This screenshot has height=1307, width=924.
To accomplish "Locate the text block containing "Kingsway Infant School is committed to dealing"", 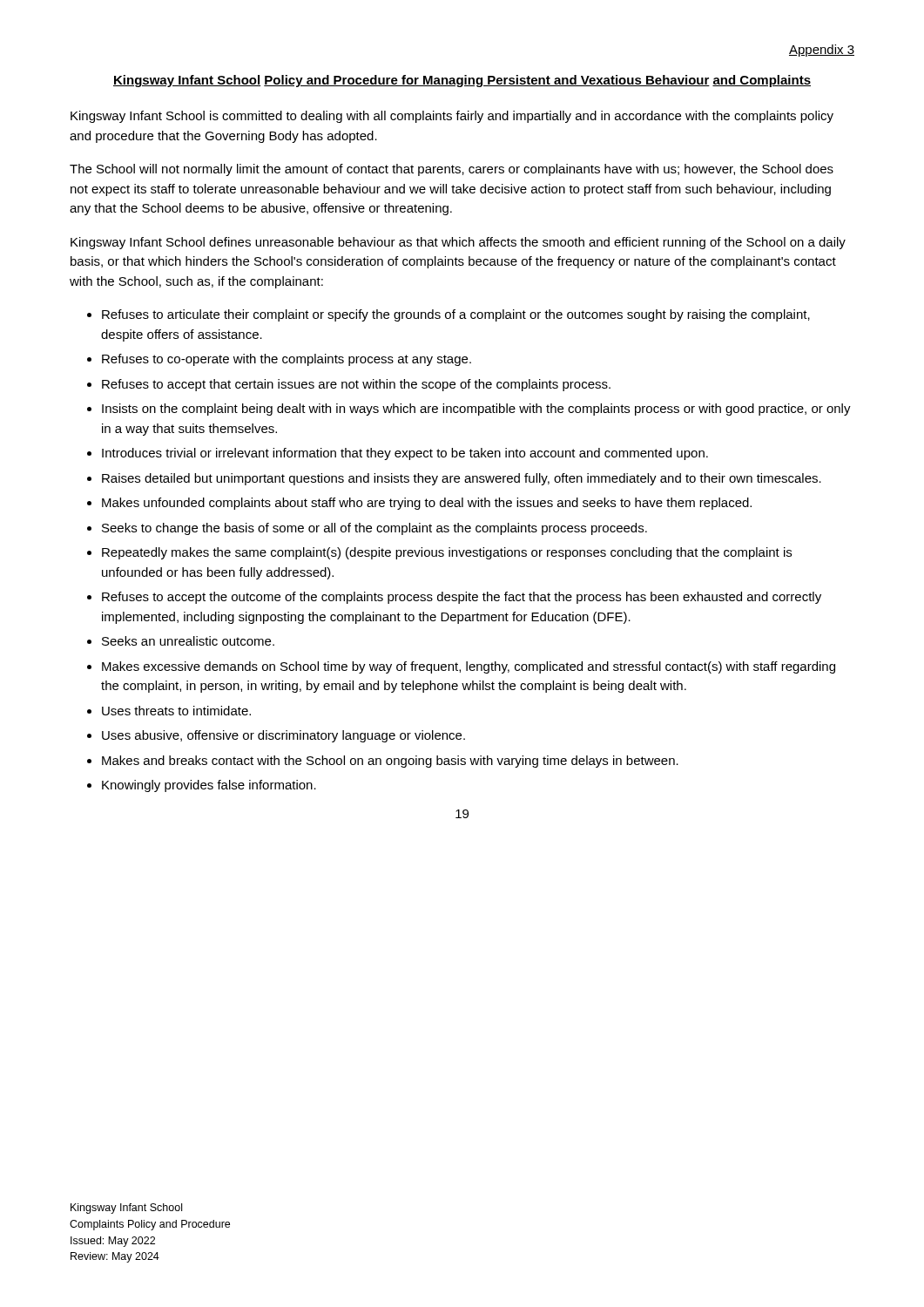I will tap(452, 125).
